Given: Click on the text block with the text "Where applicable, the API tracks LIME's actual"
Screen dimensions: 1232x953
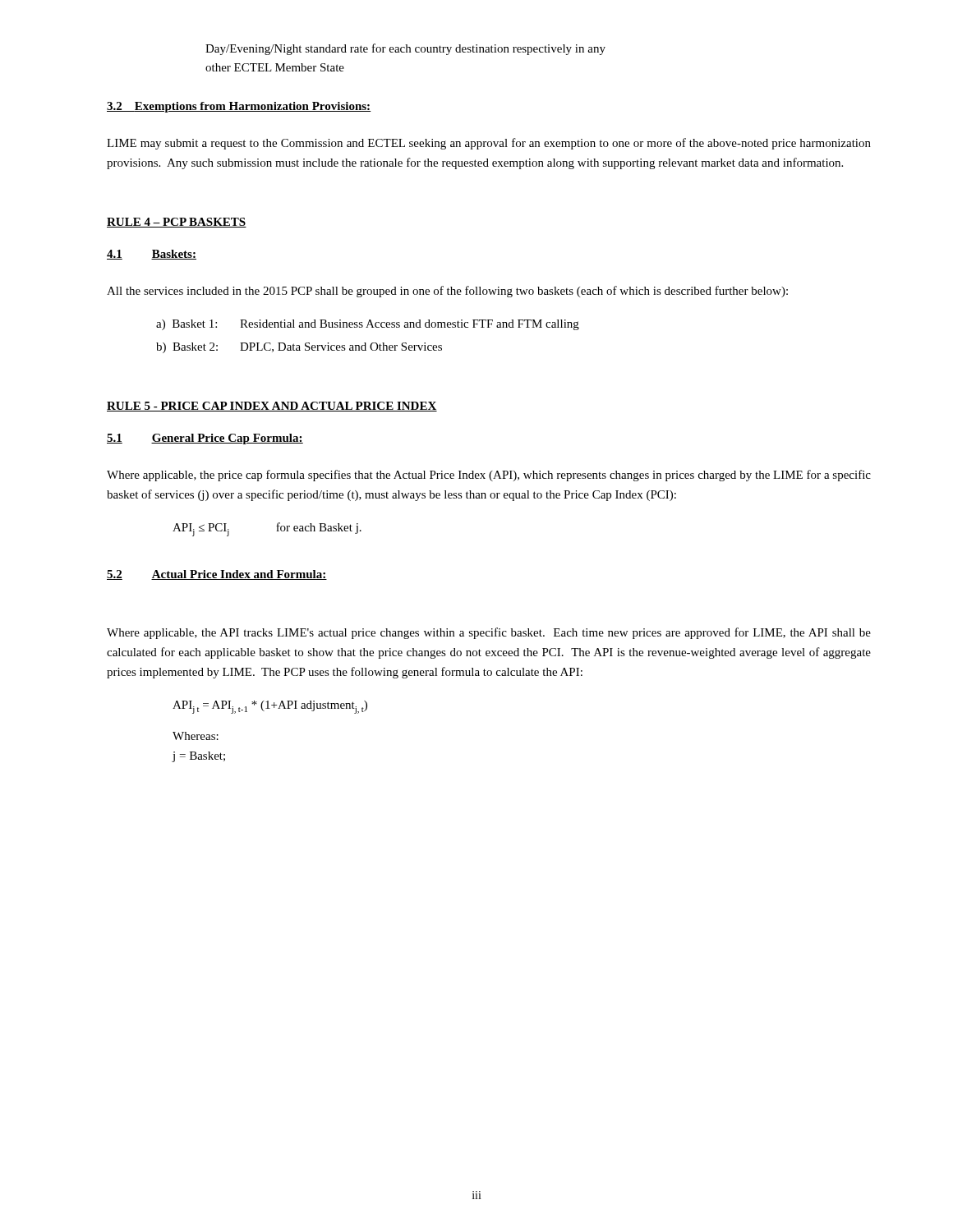Looking at the screenshot, I should 489,652.
